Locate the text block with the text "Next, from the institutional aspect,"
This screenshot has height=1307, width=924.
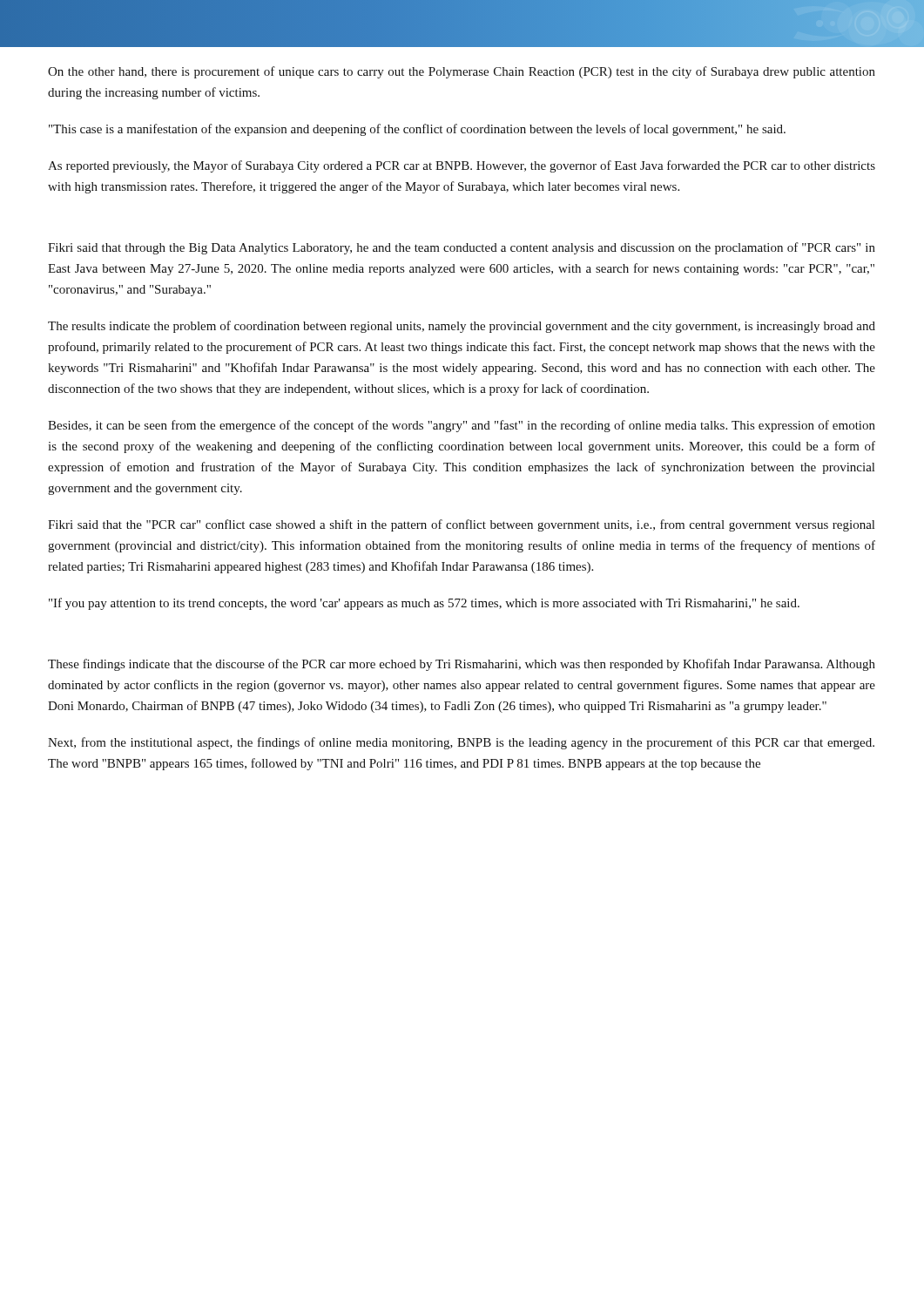click(x=462, y=753)
